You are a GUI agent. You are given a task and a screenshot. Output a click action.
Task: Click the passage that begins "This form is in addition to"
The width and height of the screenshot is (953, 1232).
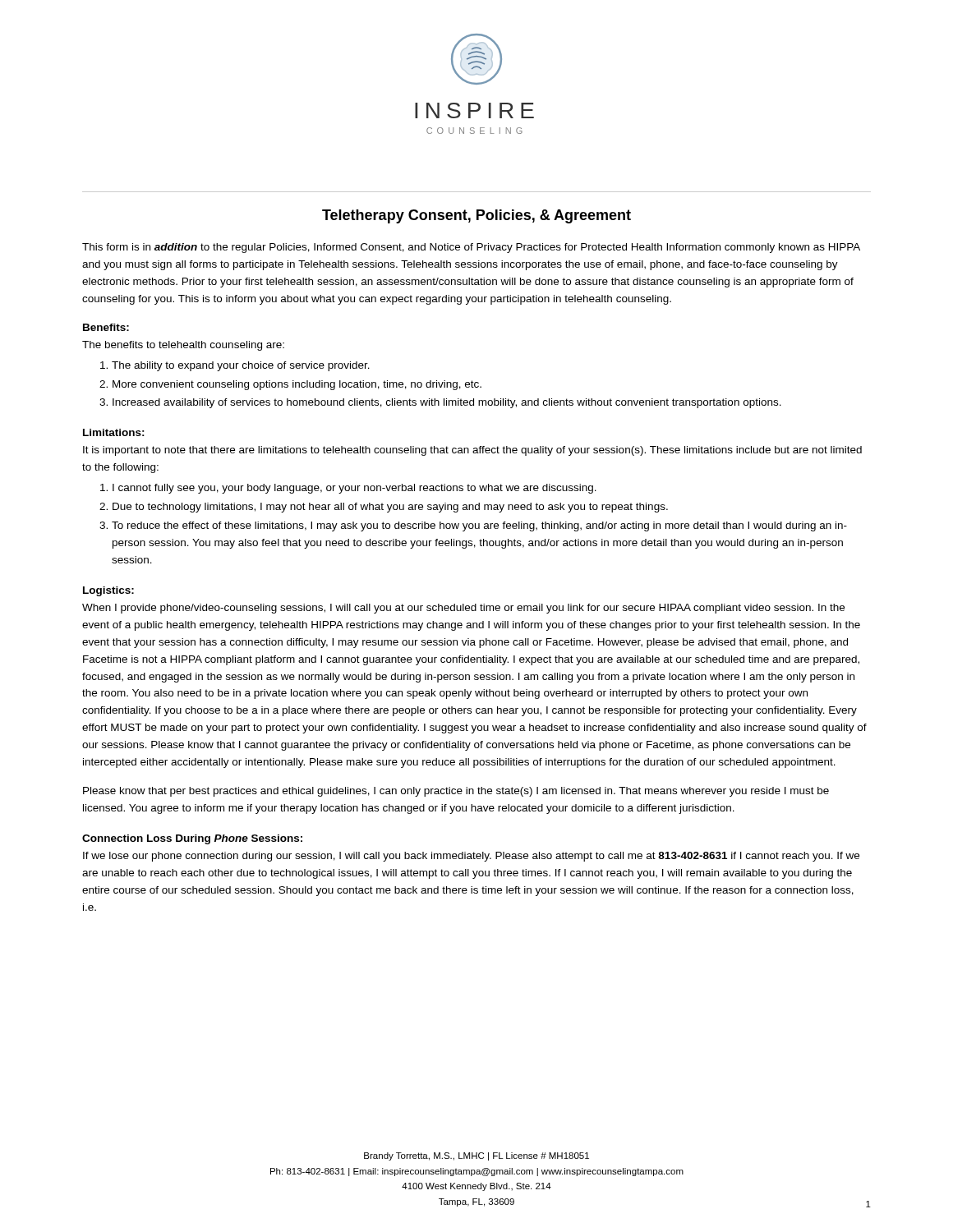(471, 273)
